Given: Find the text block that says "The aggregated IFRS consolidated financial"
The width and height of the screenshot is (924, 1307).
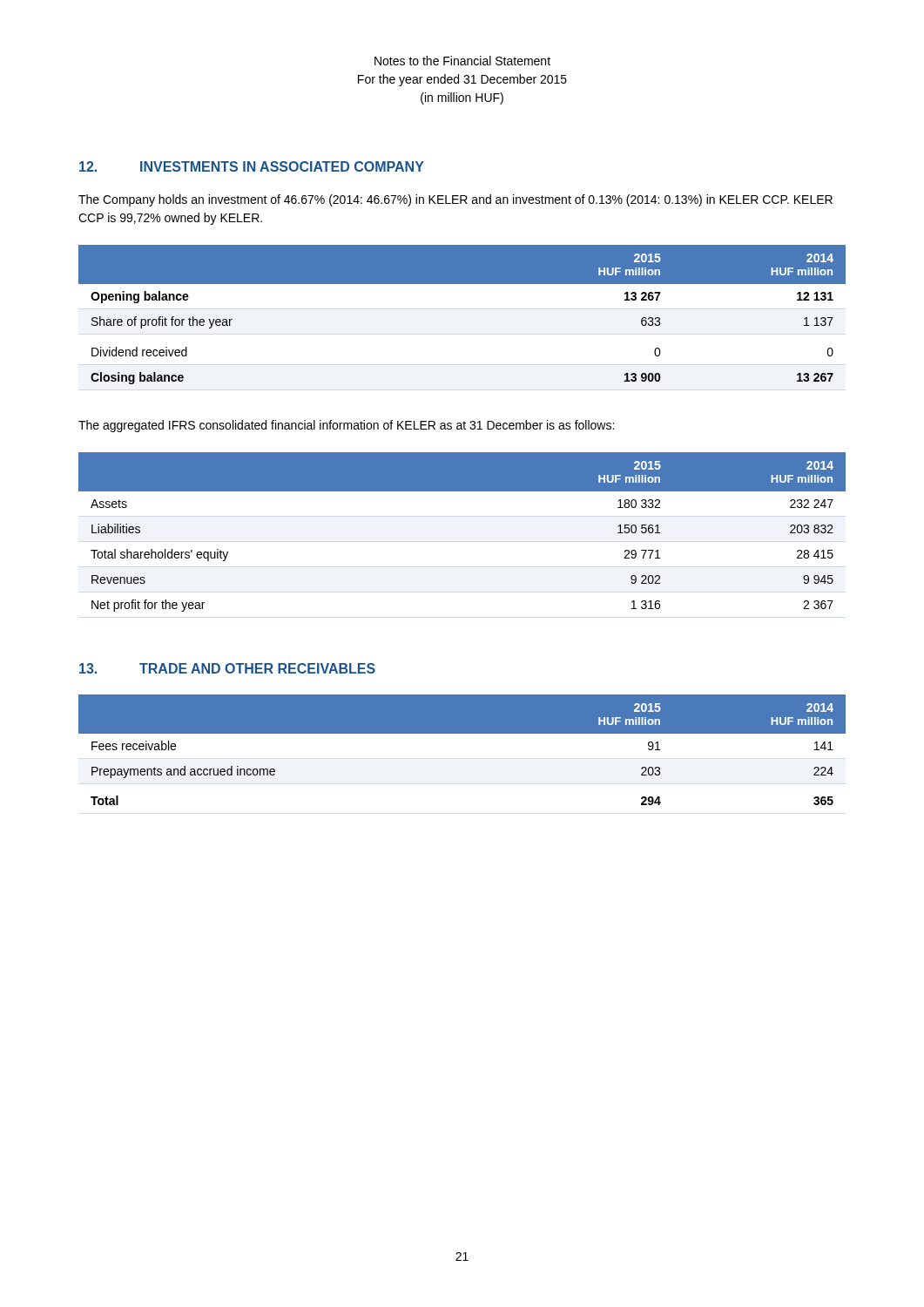Looking at the screenshot, I should [347, 425].
